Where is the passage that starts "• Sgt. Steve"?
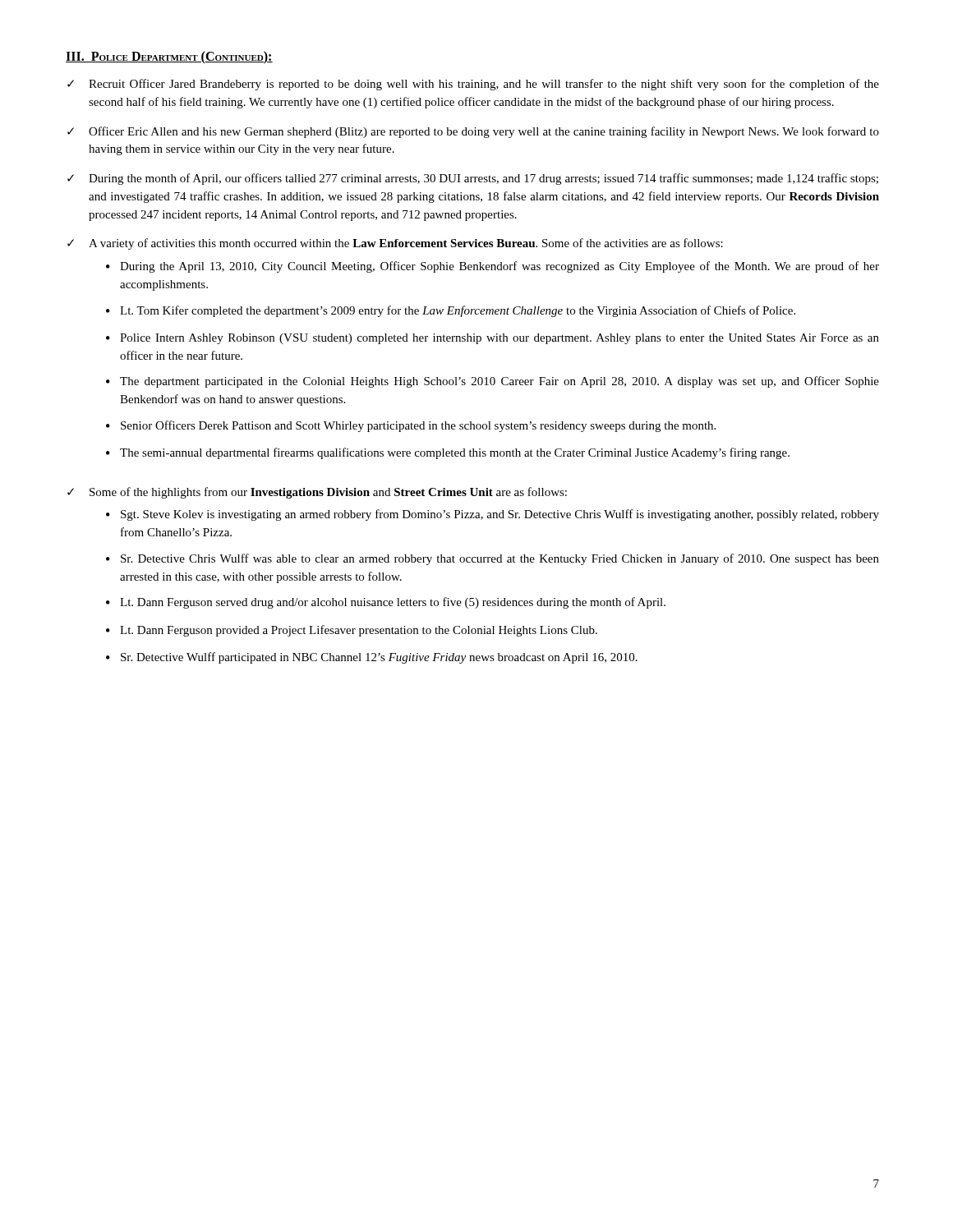953x1232 pixels. (492, 524)
